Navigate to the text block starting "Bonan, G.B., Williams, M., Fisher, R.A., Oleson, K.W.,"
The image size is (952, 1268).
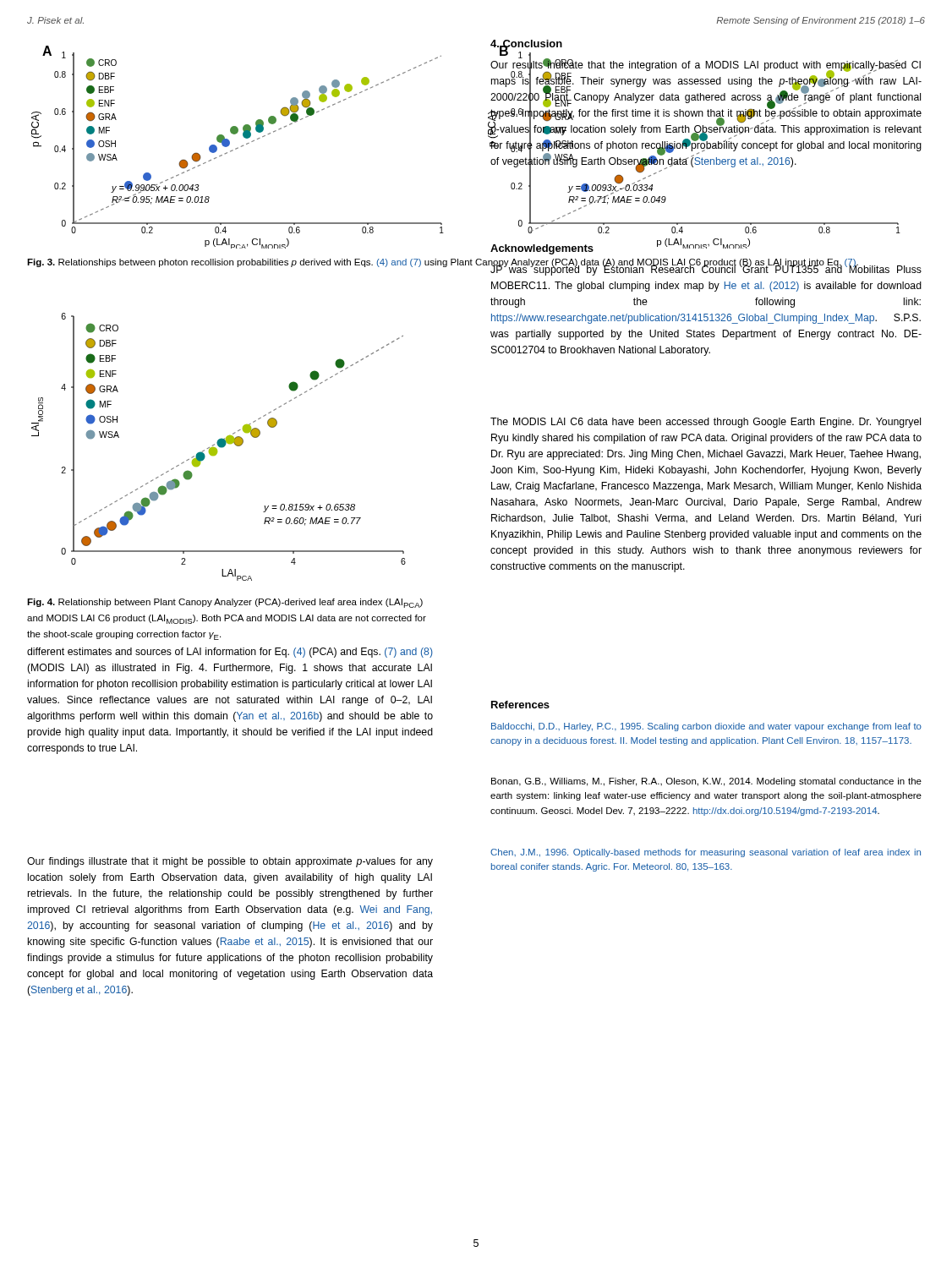point(706,796)
